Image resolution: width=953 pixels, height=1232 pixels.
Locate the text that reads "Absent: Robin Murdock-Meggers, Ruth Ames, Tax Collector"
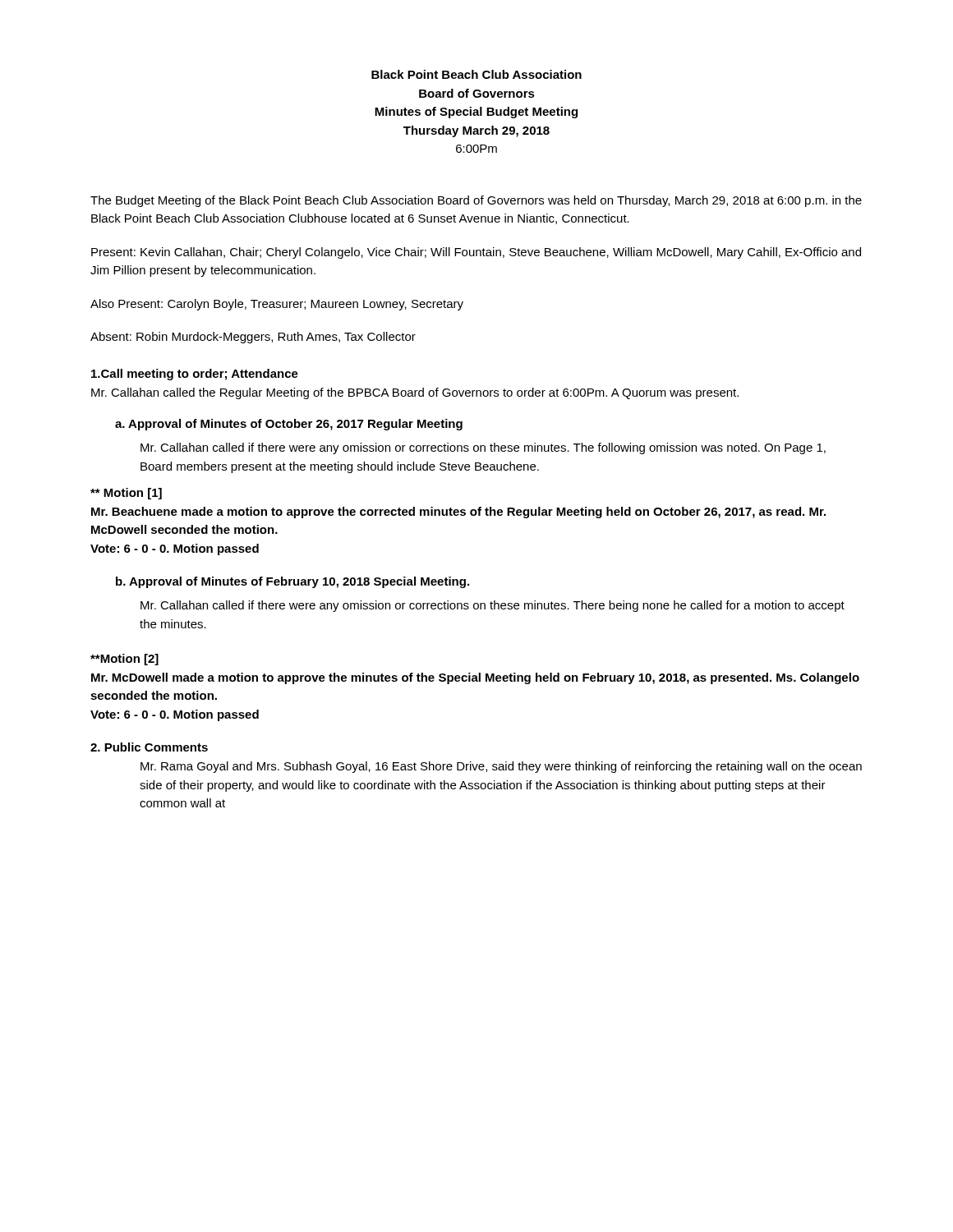(253, 336)
